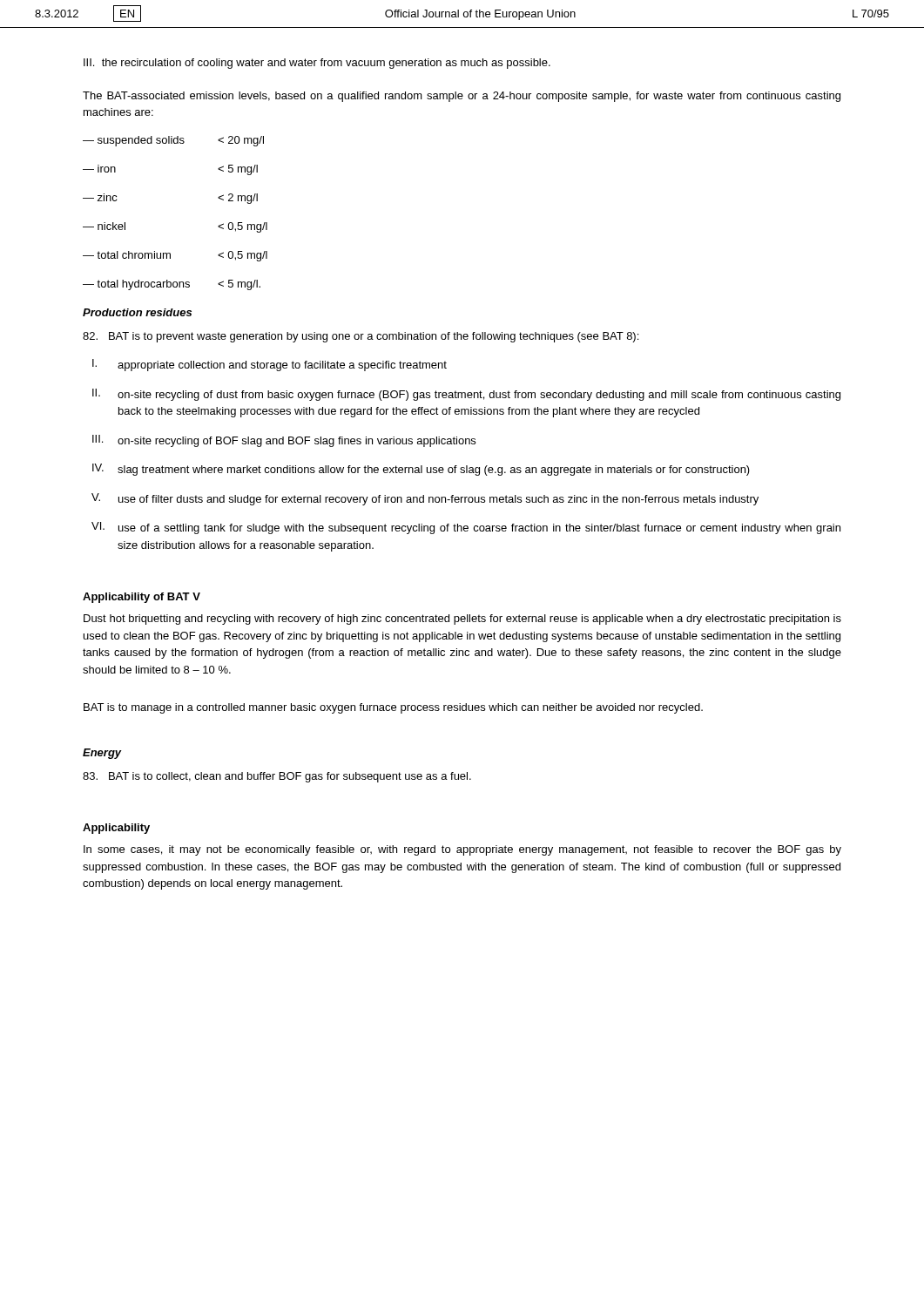
Task: Select the text block starting "BAT is to collect, clean and buffer"
Action: tap(462, 776)
